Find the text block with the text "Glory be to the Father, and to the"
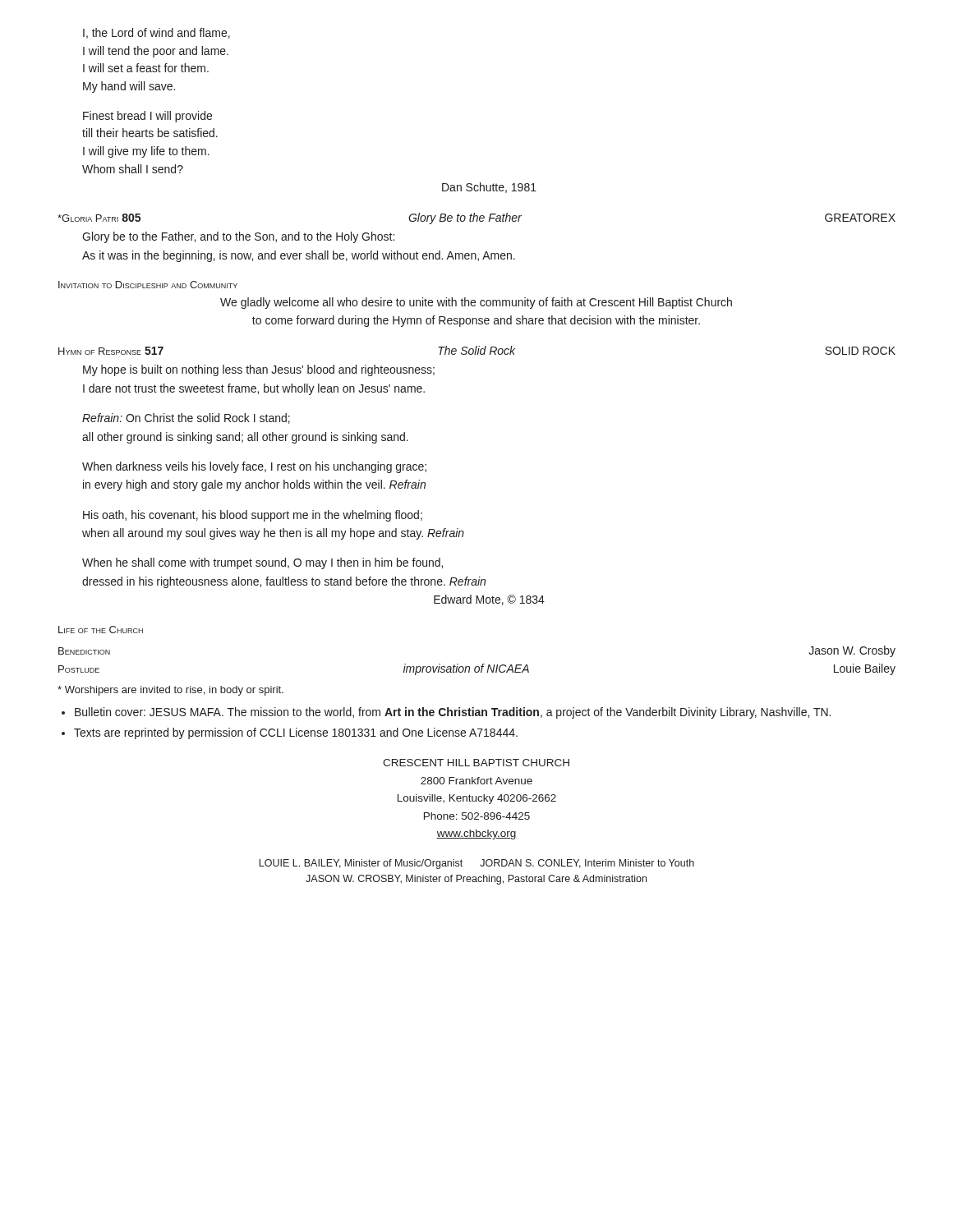The width and height of the screenshot is (953, 1232). [x=489, y=246]
